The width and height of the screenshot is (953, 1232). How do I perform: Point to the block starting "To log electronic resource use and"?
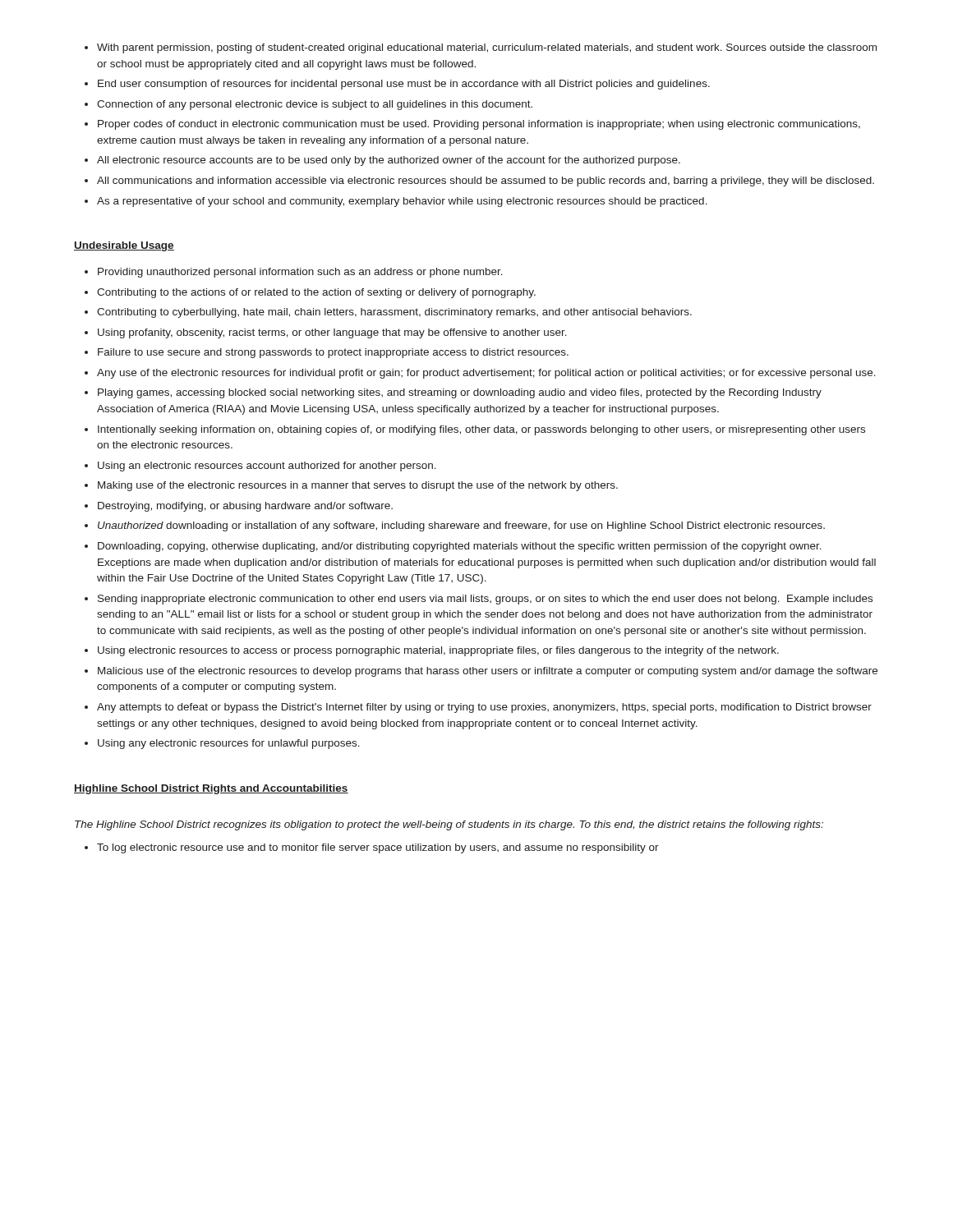(x=488, y=847)
